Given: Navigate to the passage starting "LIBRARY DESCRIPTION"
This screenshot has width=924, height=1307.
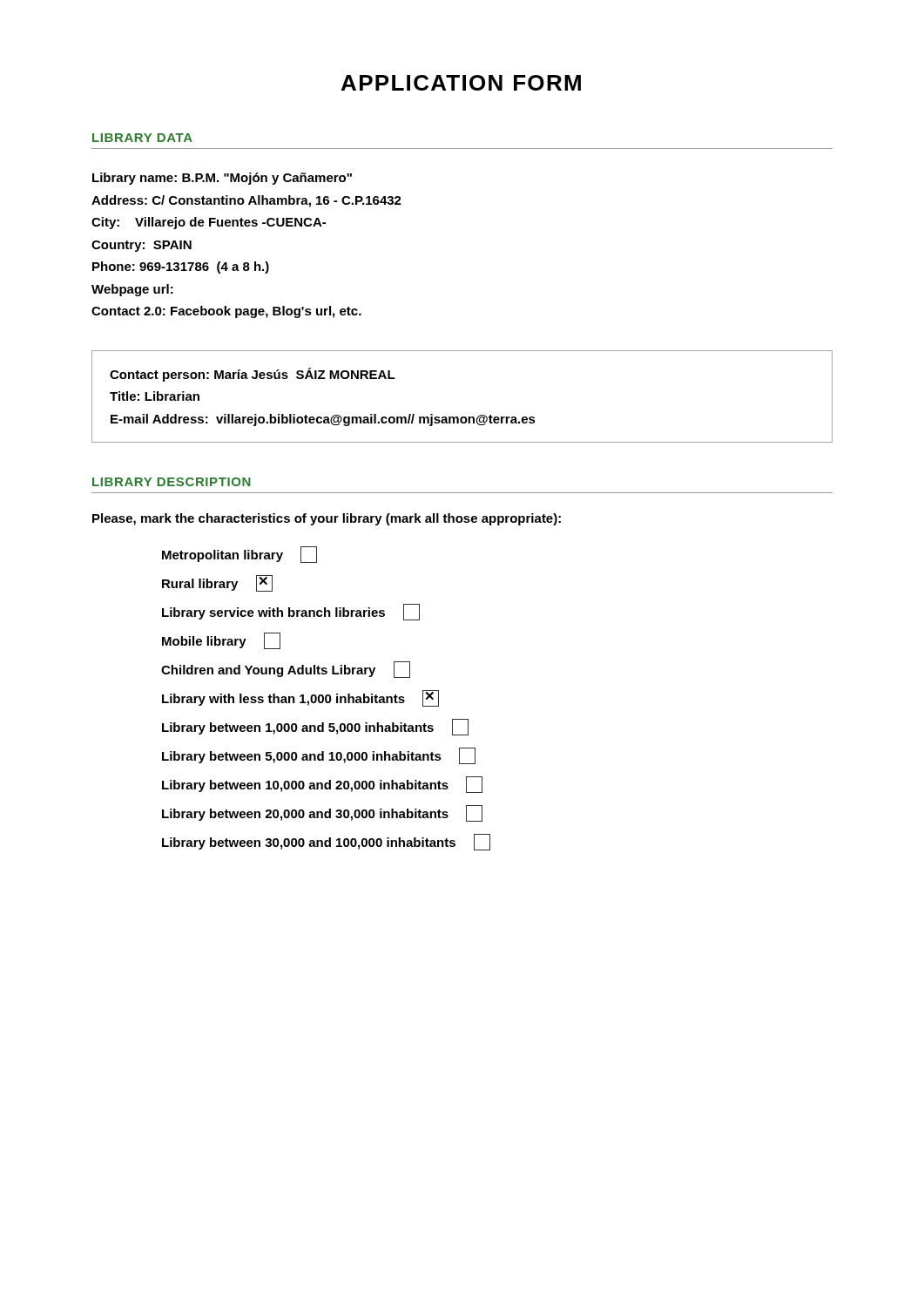Looking at the screenshot, I should coord(462,484).
